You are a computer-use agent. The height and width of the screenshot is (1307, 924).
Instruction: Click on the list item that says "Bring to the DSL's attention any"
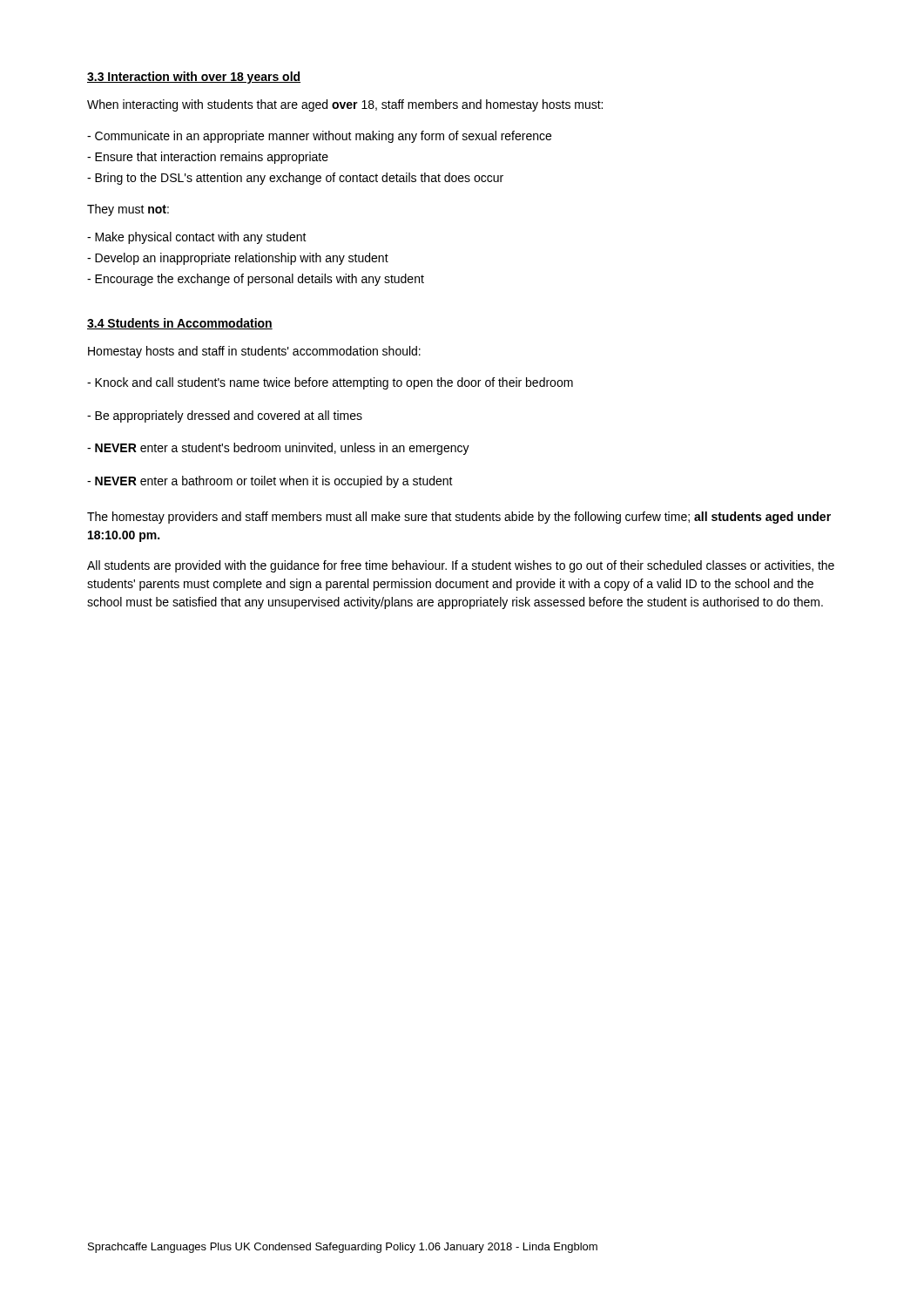tap(295, 177)
